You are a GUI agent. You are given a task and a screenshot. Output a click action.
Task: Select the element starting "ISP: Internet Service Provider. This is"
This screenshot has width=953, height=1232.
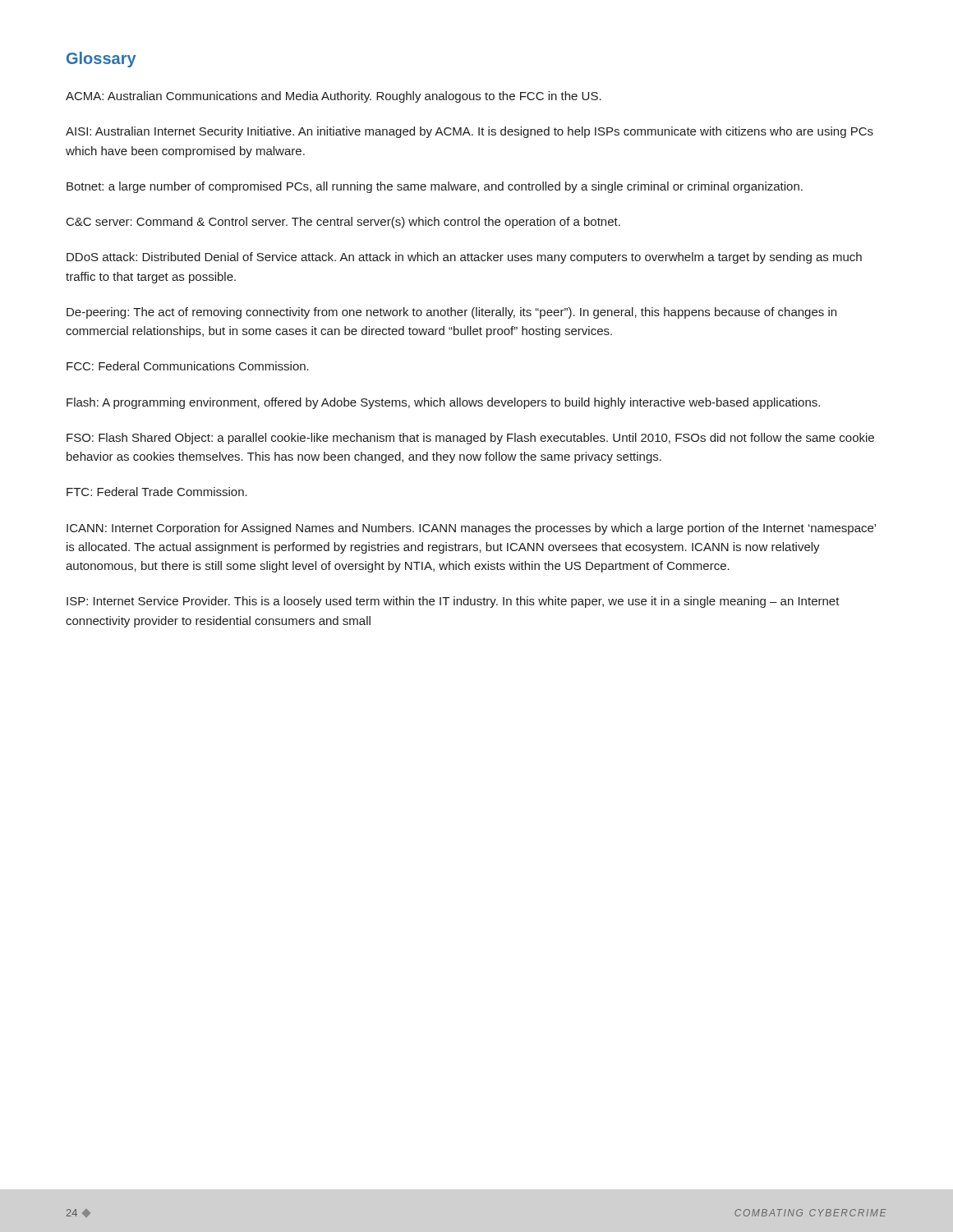452,611
